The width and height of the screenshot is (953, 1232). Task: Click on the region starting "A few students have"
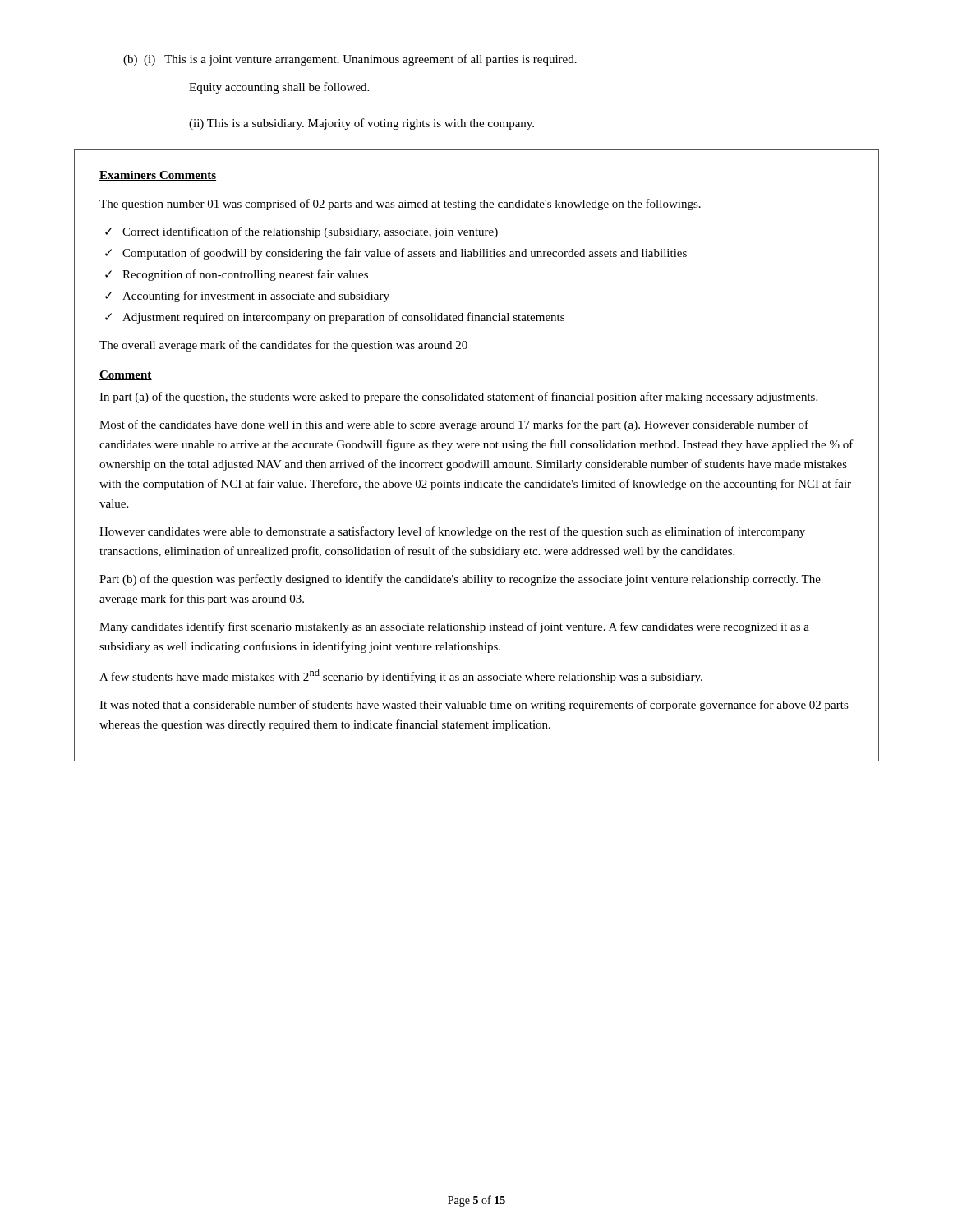tap(401, 675)
